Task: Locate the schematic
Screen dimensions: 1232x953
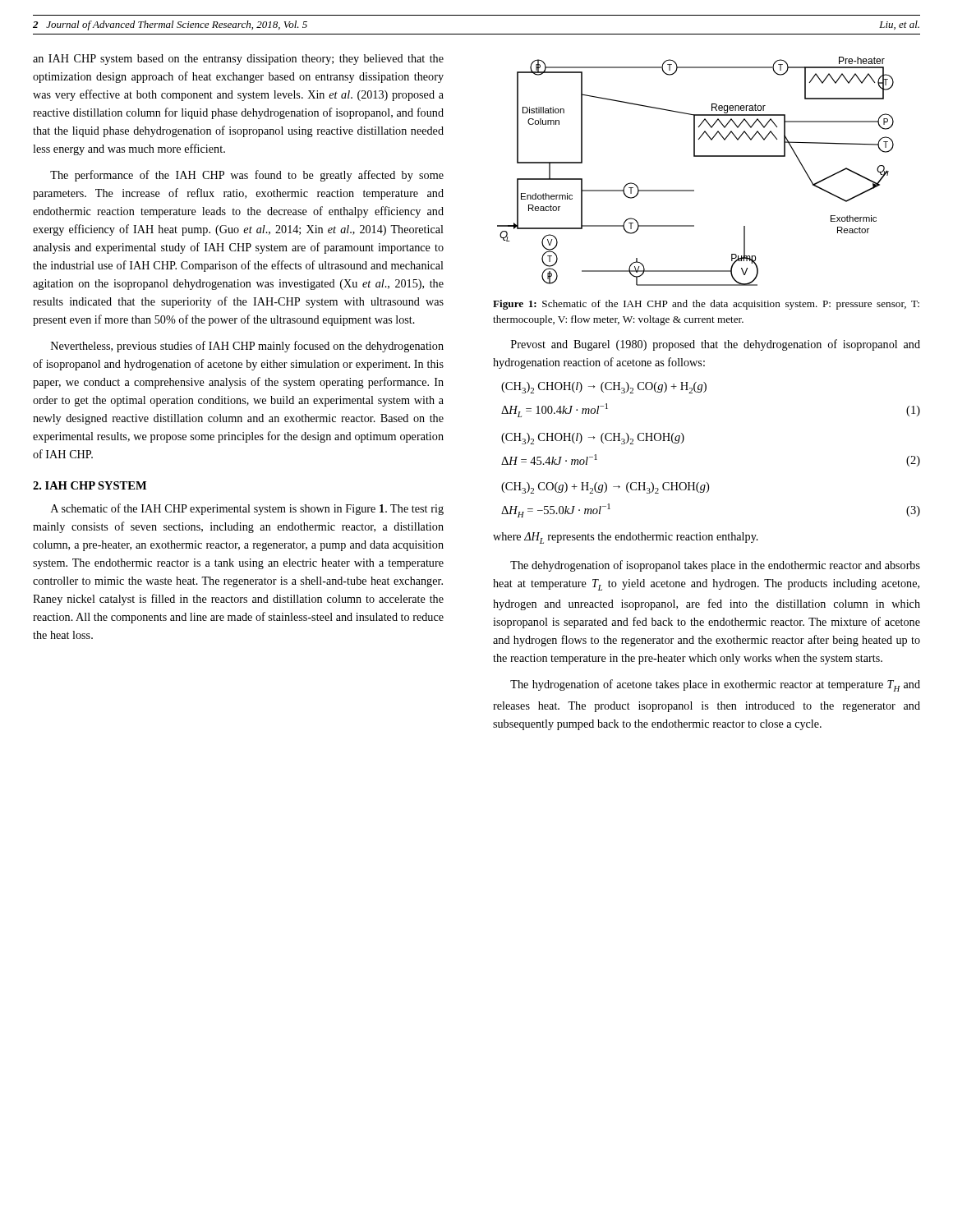Action: [707, 171]
